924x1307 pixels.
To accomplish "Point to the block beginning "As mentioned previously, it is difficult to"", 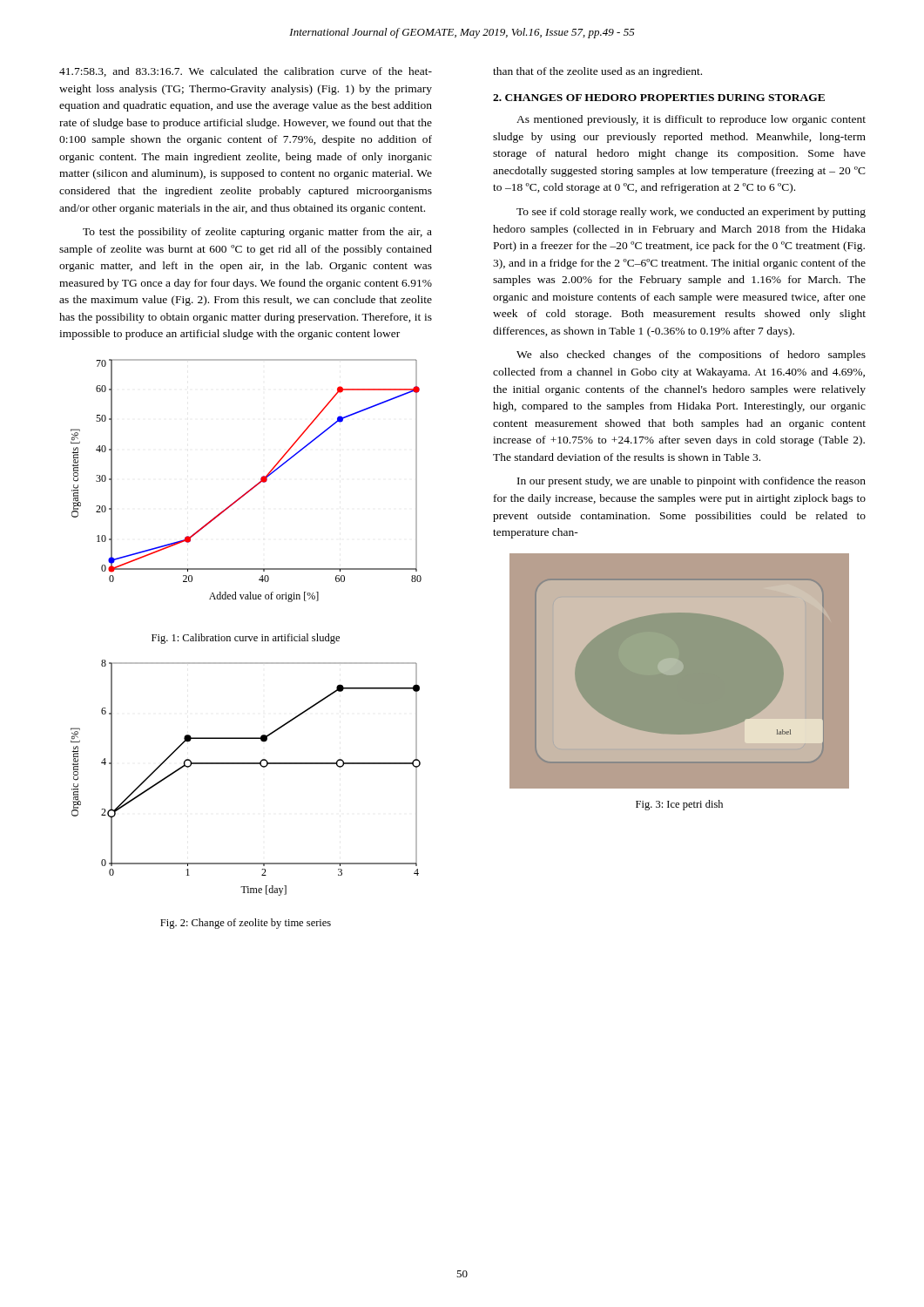I will coord(679,326).
